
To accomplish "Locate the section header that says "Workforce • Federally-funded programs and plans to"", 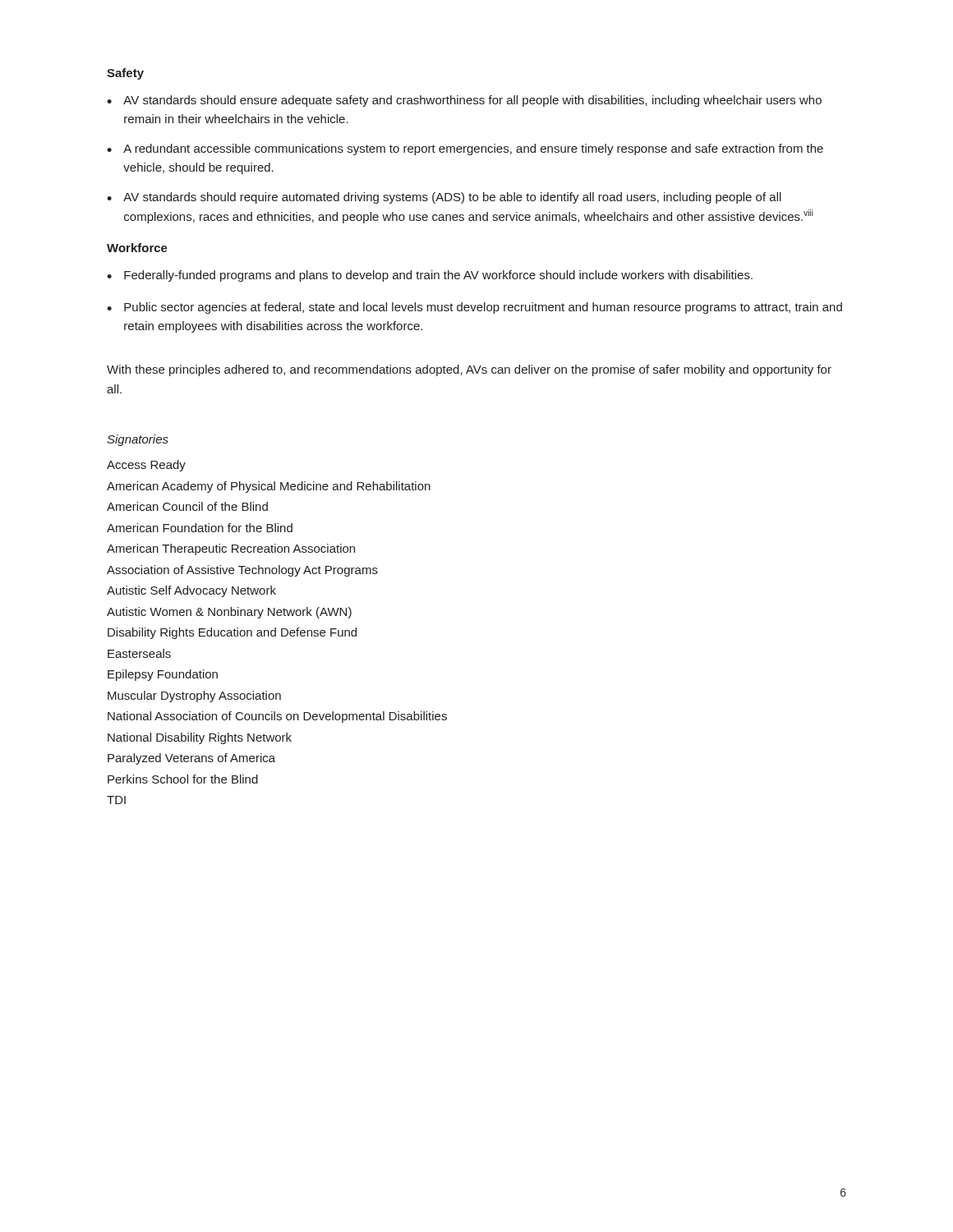I will (476, 288).
